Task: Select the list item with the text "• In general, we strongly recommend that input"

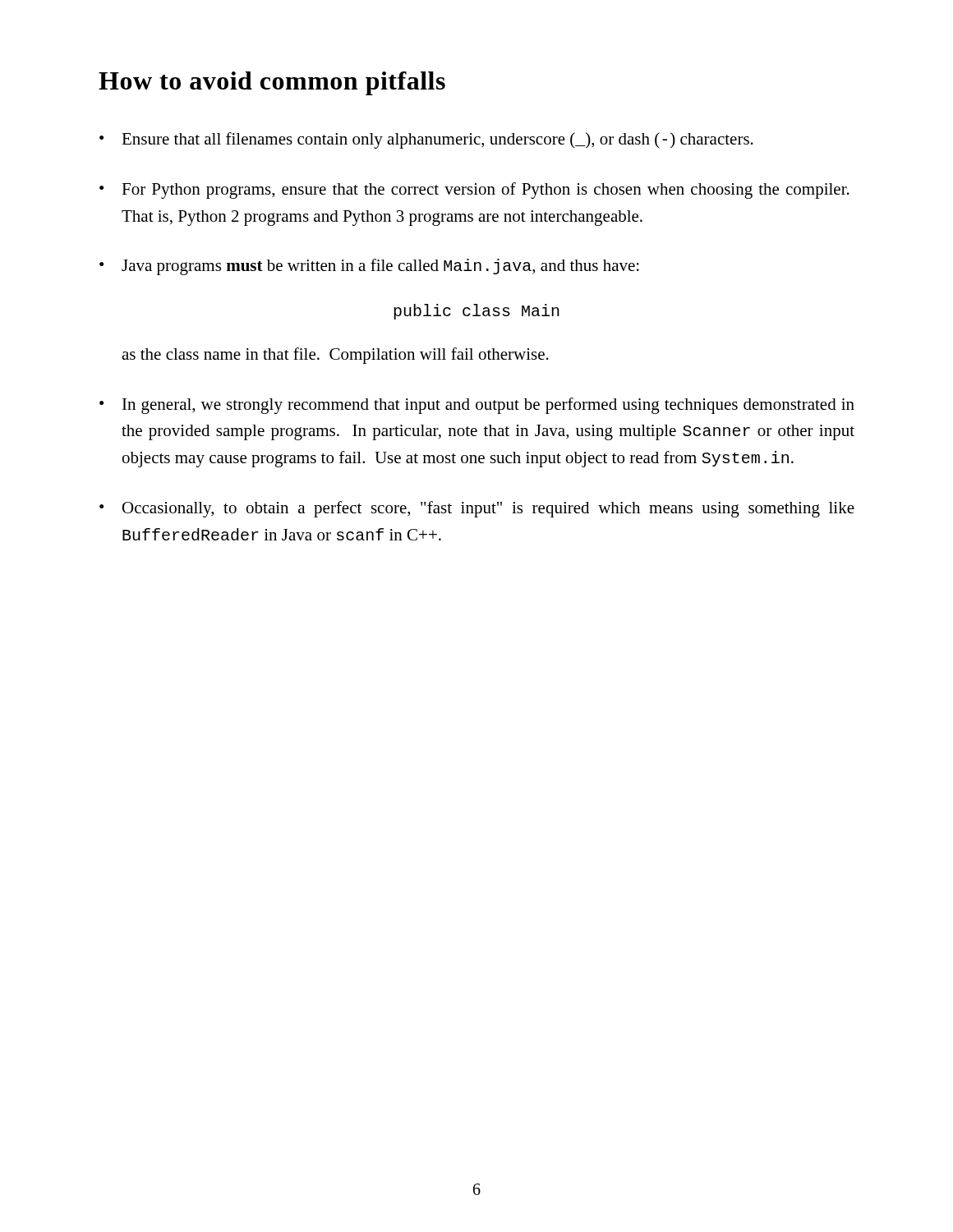Action: pyautogui.click(x=476, y=431)
